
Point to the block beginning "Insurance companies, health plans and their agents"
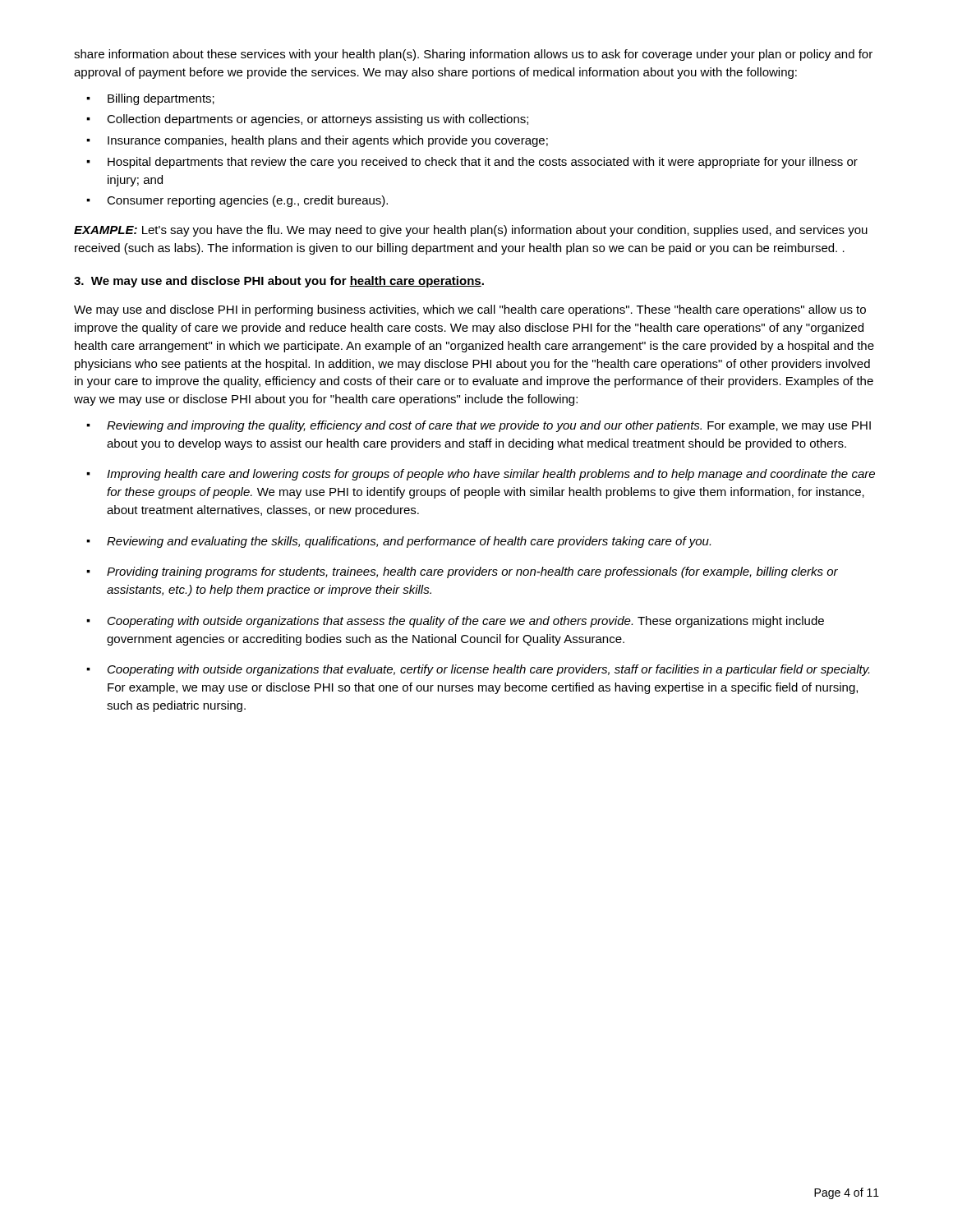pyautogui.click(x=328, y=140)
